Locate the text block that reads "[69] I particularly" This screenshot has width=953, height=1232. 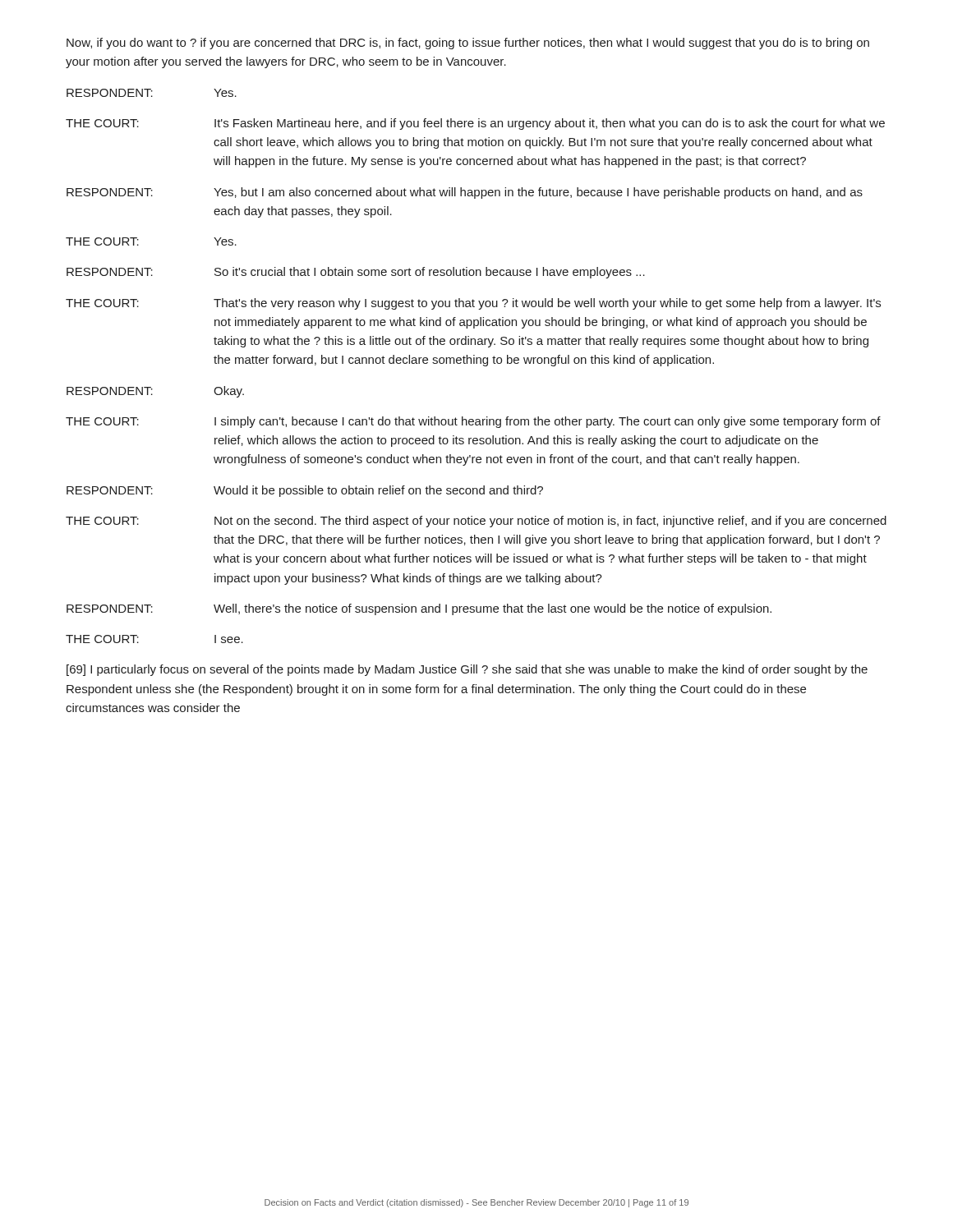pos(467,688)
